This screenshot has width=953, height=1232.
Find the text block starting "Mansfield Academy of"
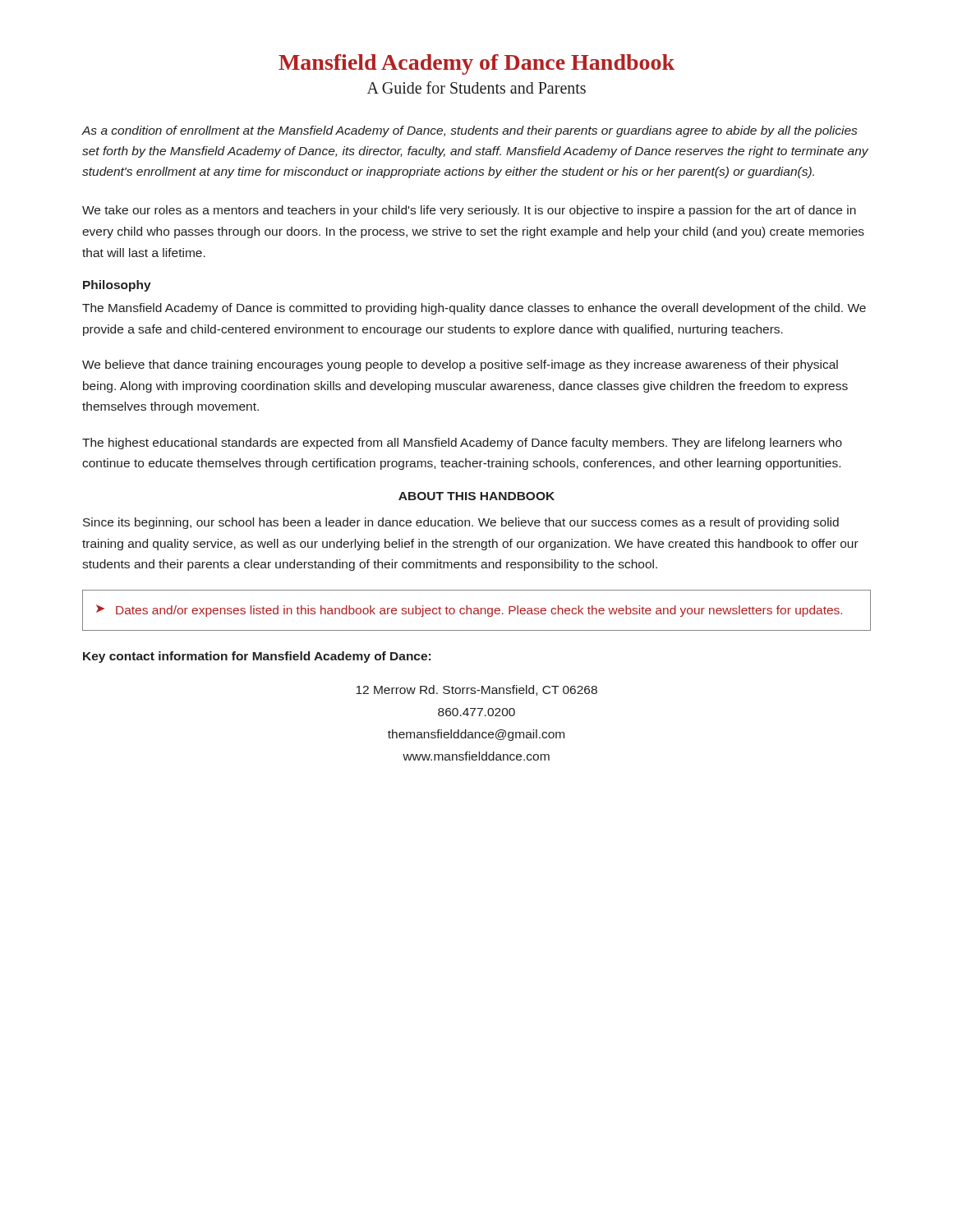coord(476,73)
